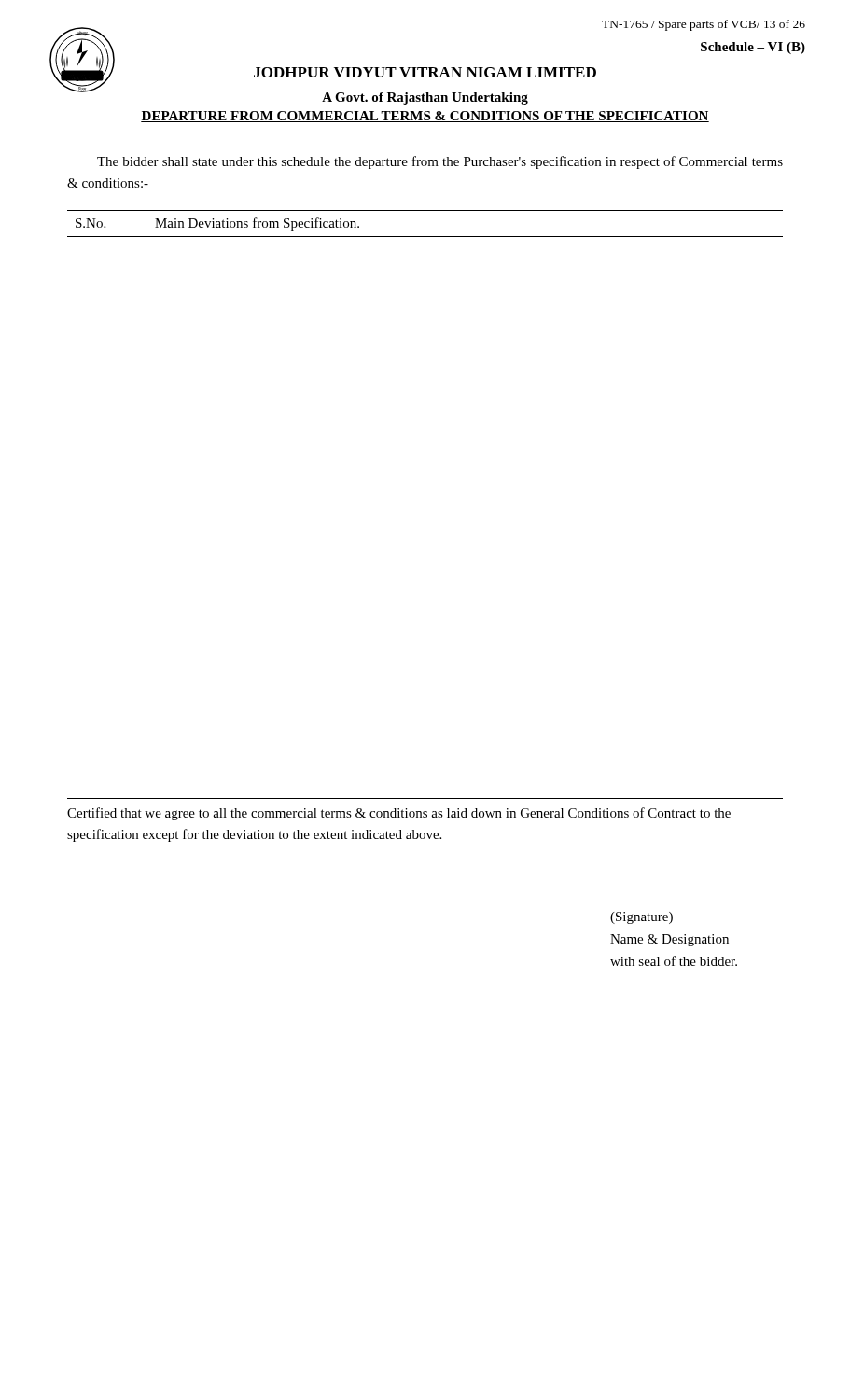The image size is (850, 1400).
Task: Click the section header that begins "DEPARTURE FROM COMMERCIAL TERMS & CONDITIONS OF THE"
Action: (x=425, y=116)
